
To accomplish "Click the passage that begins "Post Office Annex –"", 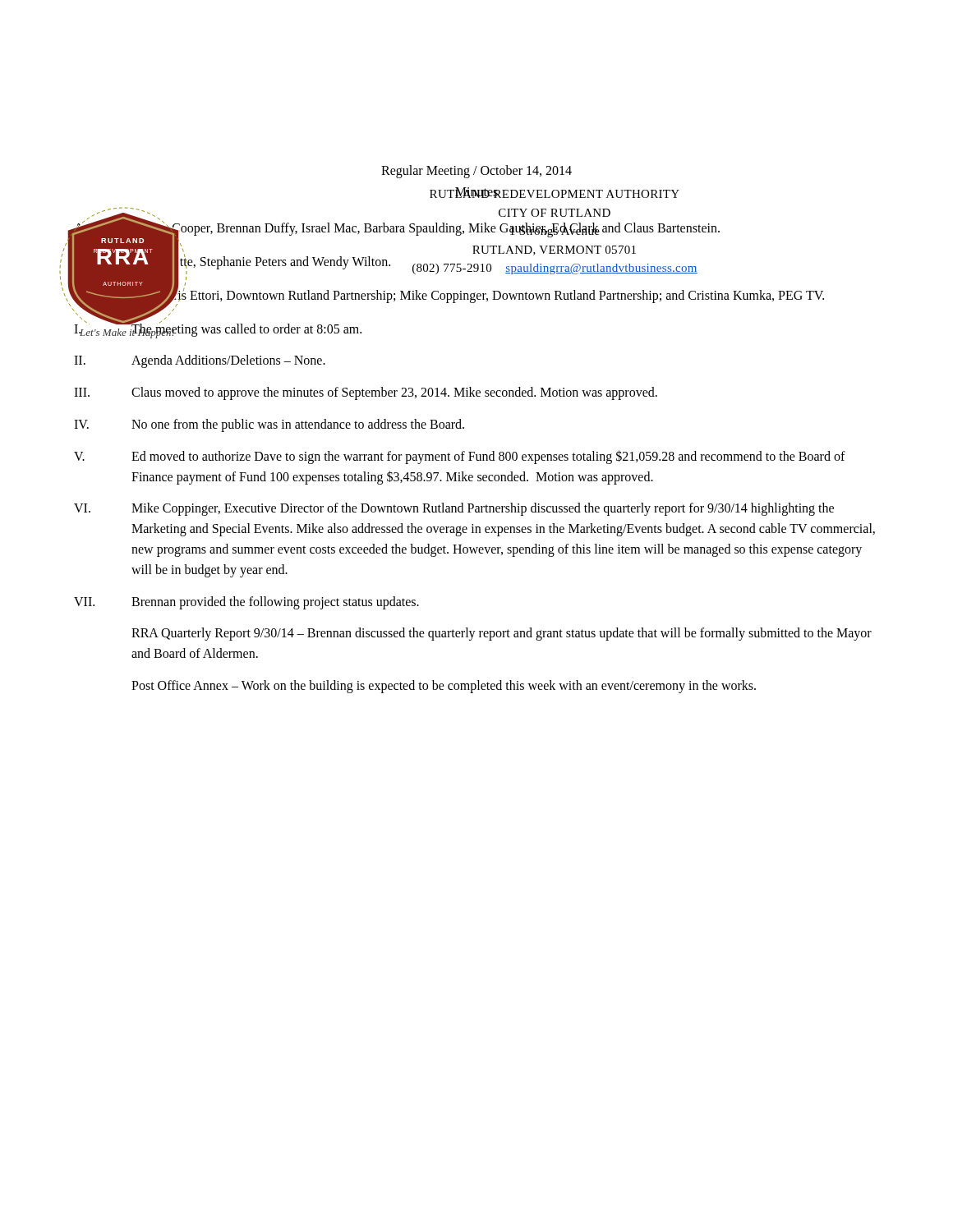I will pyautogui.click(x=444, y=685).
